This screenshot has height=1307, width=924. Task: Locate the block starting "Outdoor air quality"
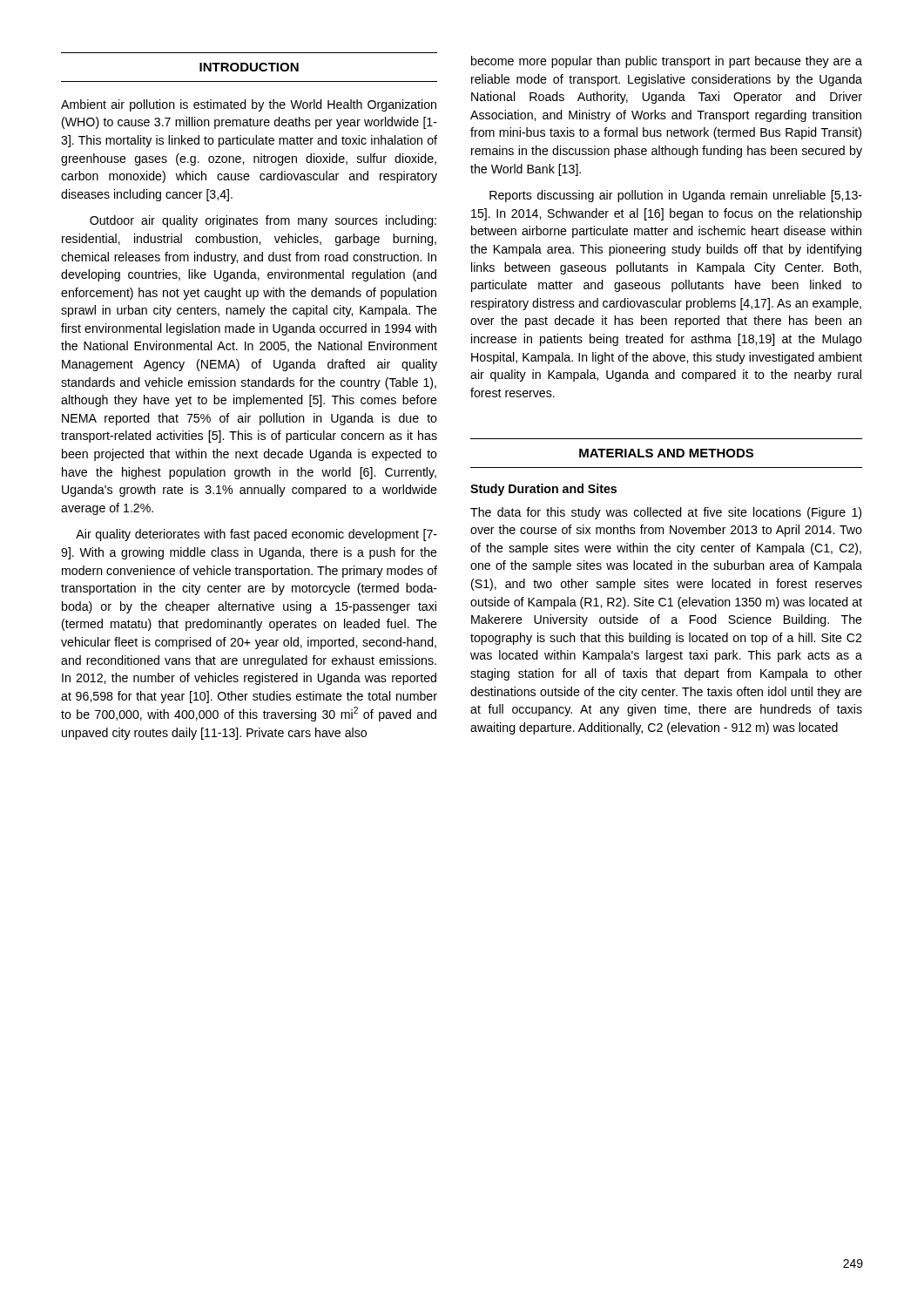[x=249, y=364]
